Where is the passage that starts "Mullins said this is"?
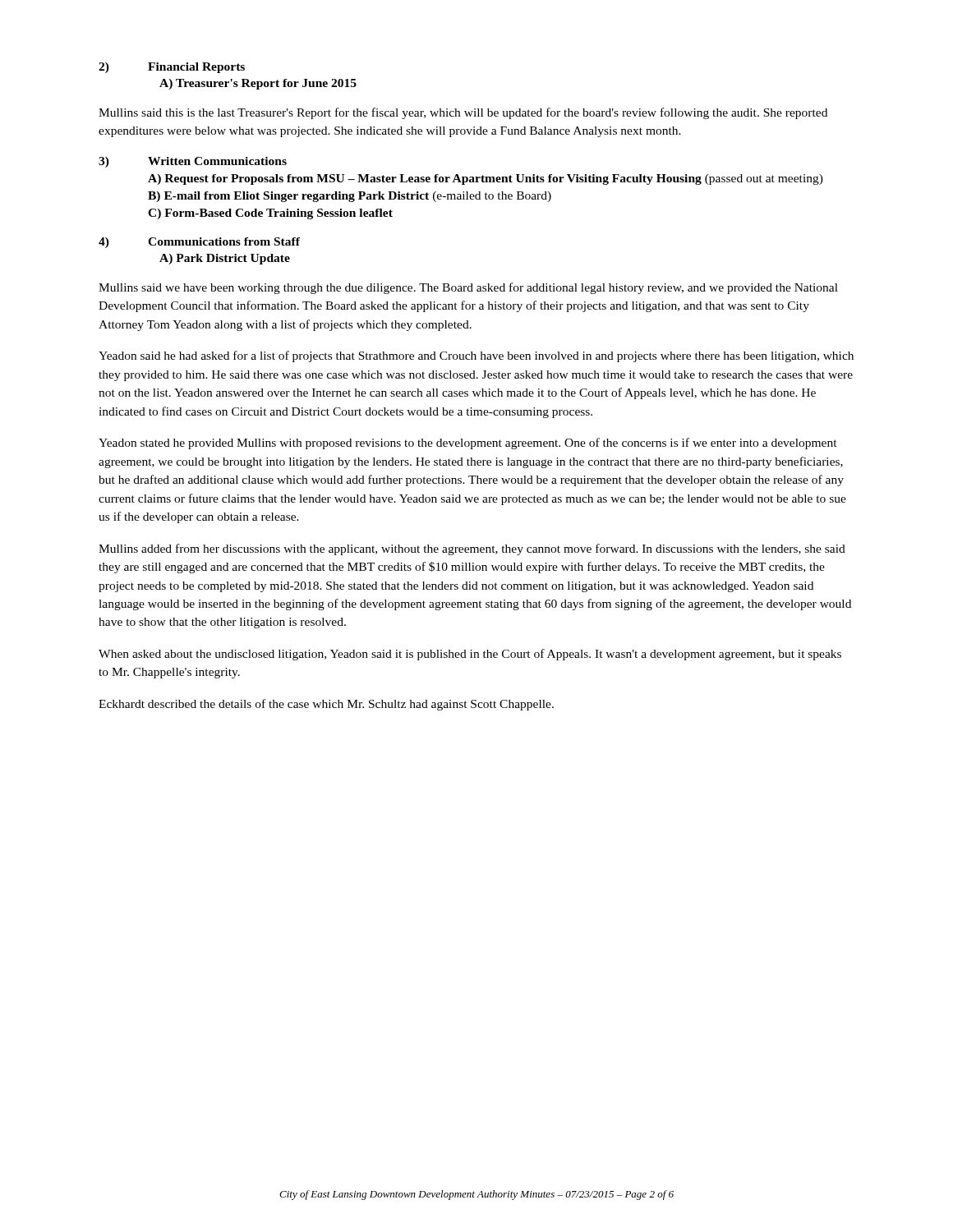Viewport: 953px width, 1232px height. (463, 121)
